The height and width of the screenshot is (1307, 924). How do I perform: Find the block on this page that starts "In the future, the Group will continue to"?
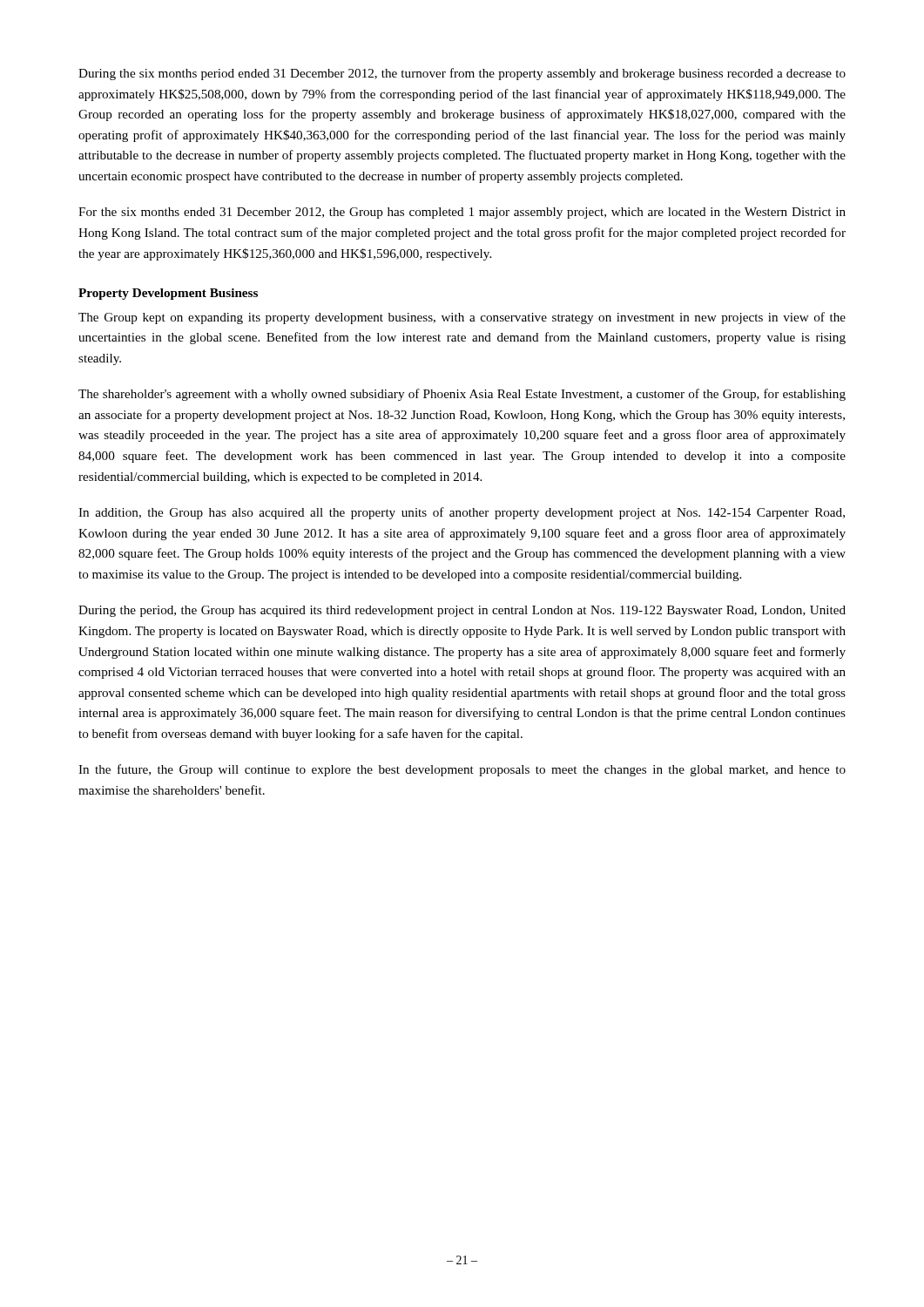462,779
